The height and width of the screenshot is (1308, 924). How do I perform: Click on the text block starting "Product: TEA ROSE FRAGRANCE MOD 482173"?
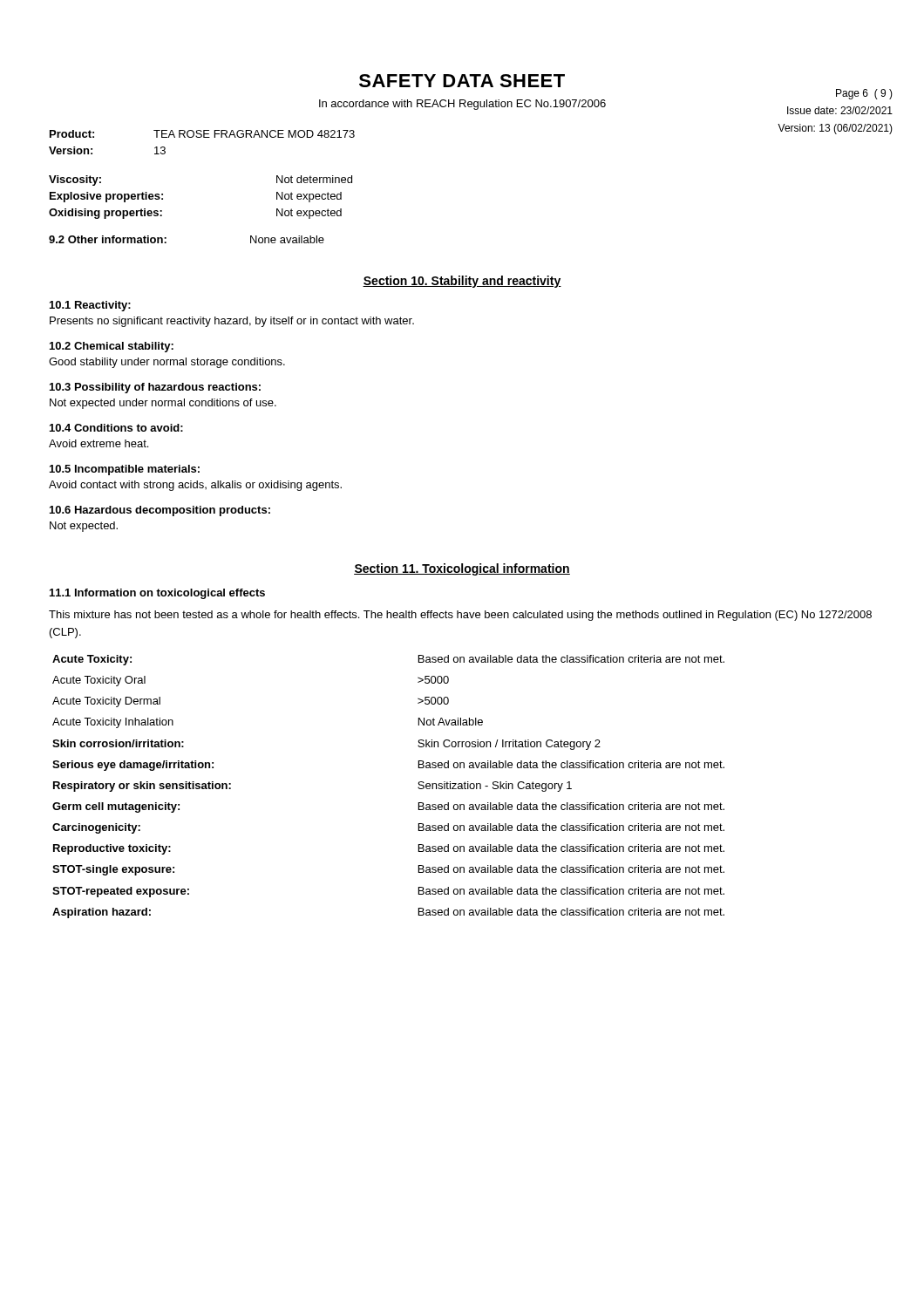[202, 134]
